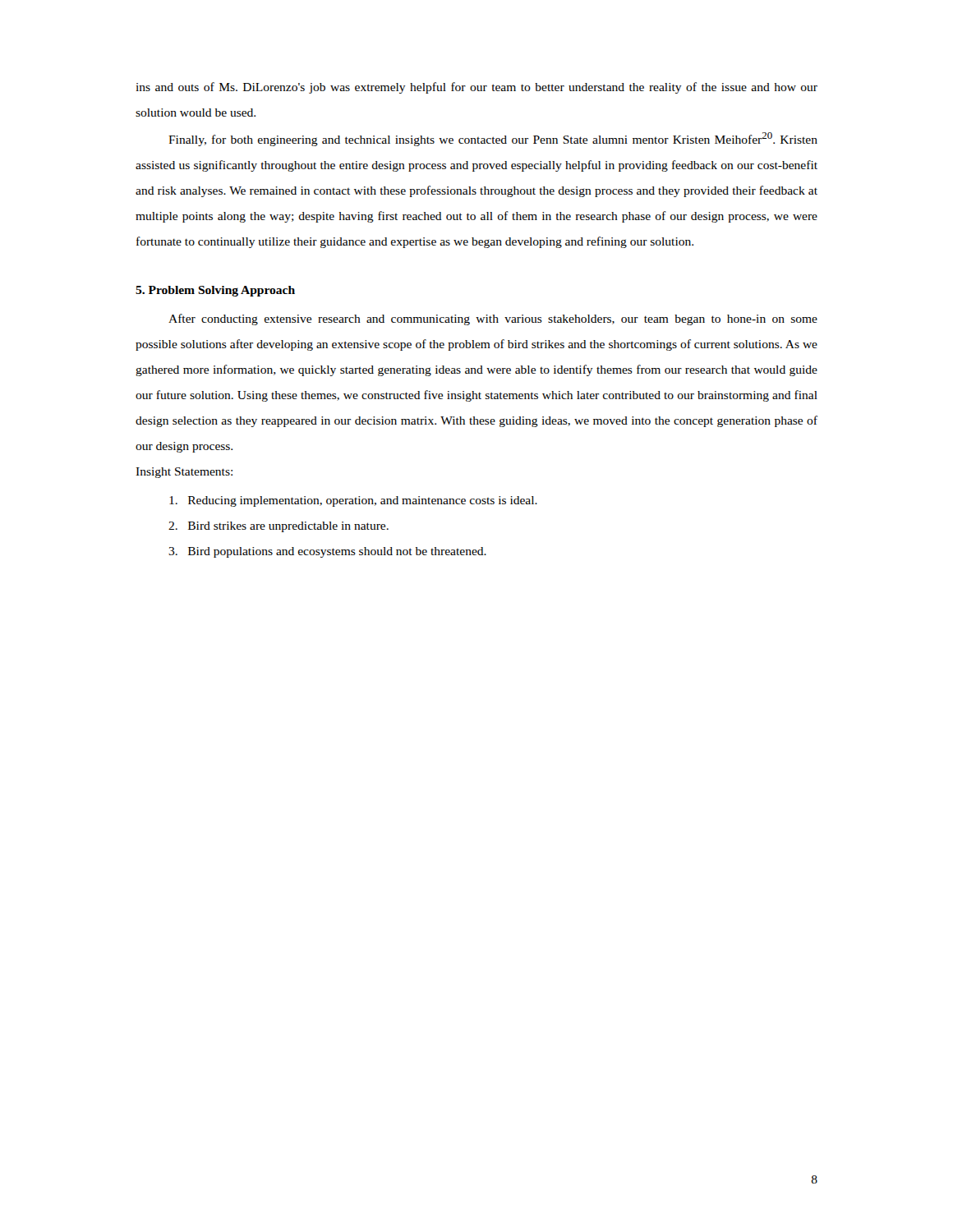Where is the passage that starts "After conducting extensive research"?
Viewport: 953px width, 1232px height.
click(476, 382)
